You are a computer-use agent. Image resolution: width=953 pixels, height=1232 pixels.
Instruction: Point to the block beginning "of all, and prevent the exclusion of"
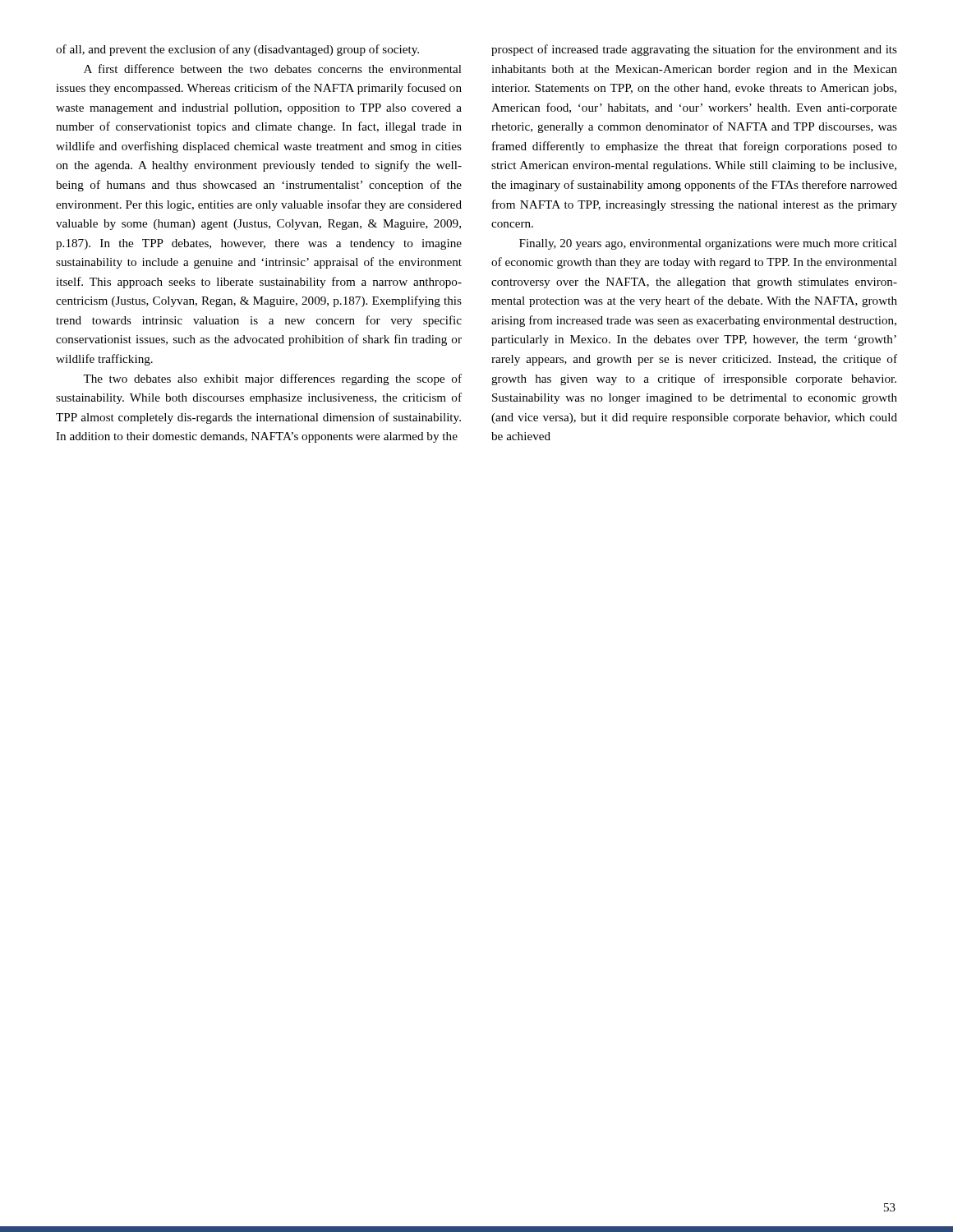[259, 243]
